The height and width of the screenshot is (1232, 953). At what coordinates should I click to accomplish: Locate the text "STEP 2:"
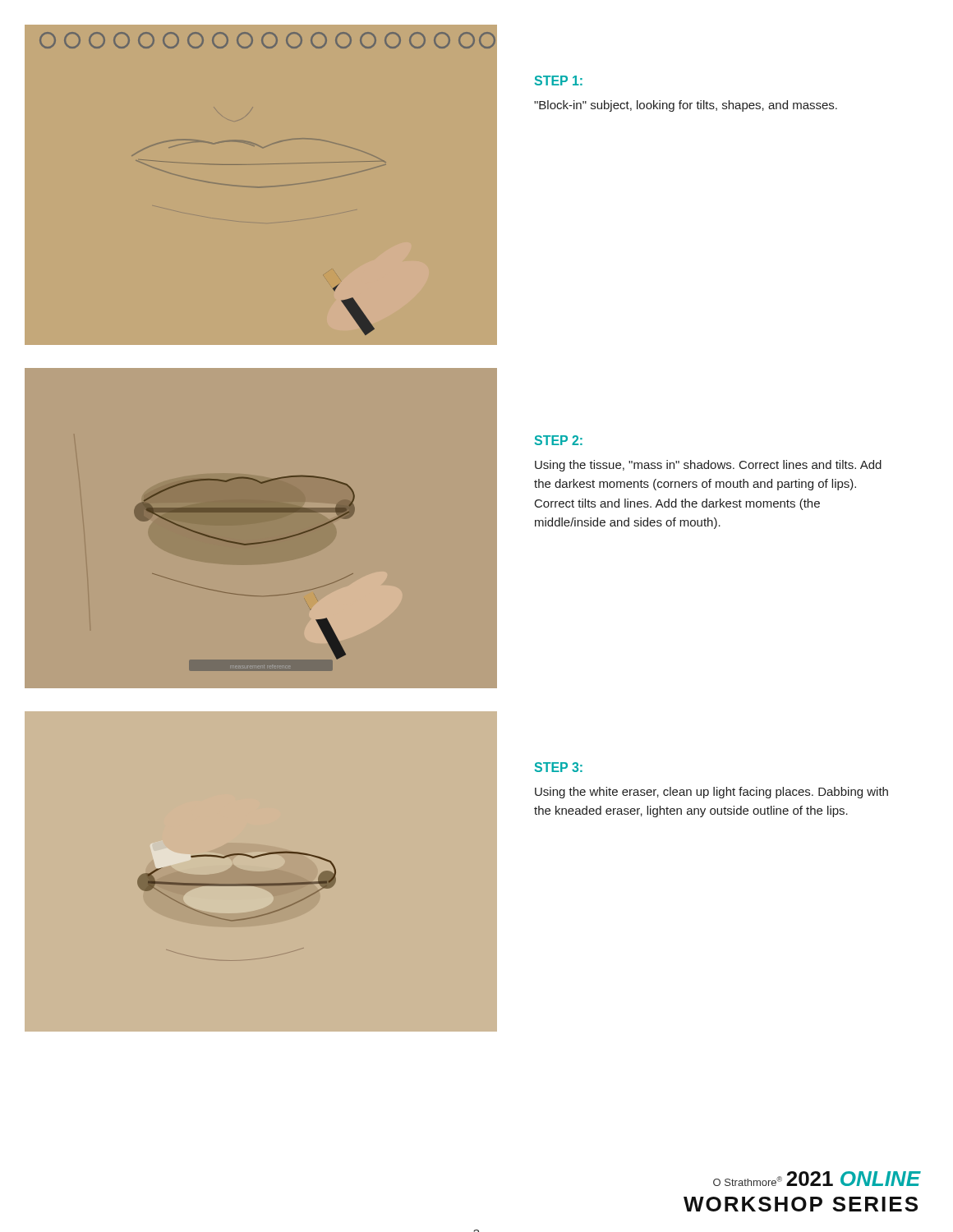[559, 441]
